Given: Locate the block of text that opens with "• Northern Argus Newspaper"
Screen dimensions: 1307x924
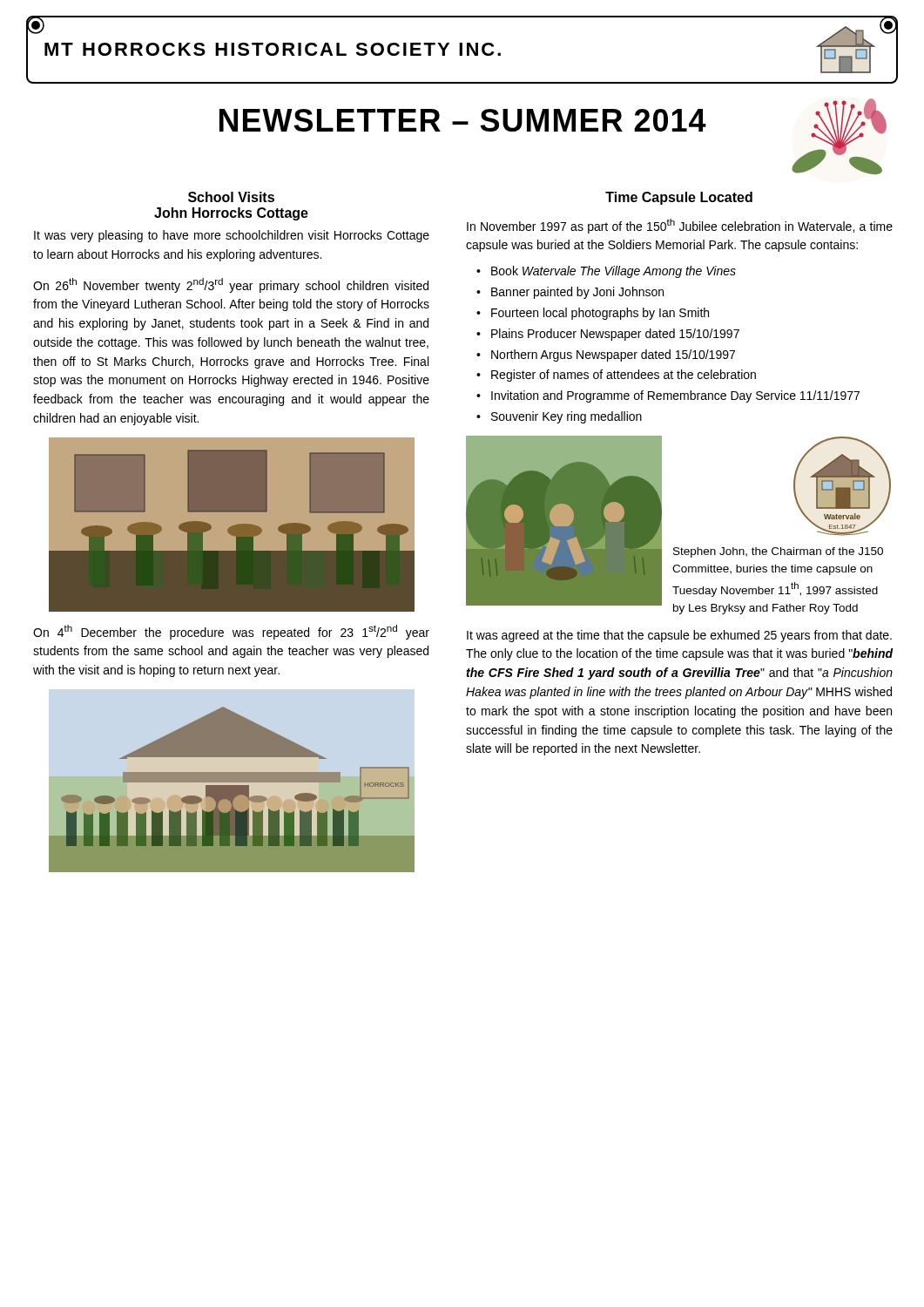Looking at the screenshot, I should [606, 355].
